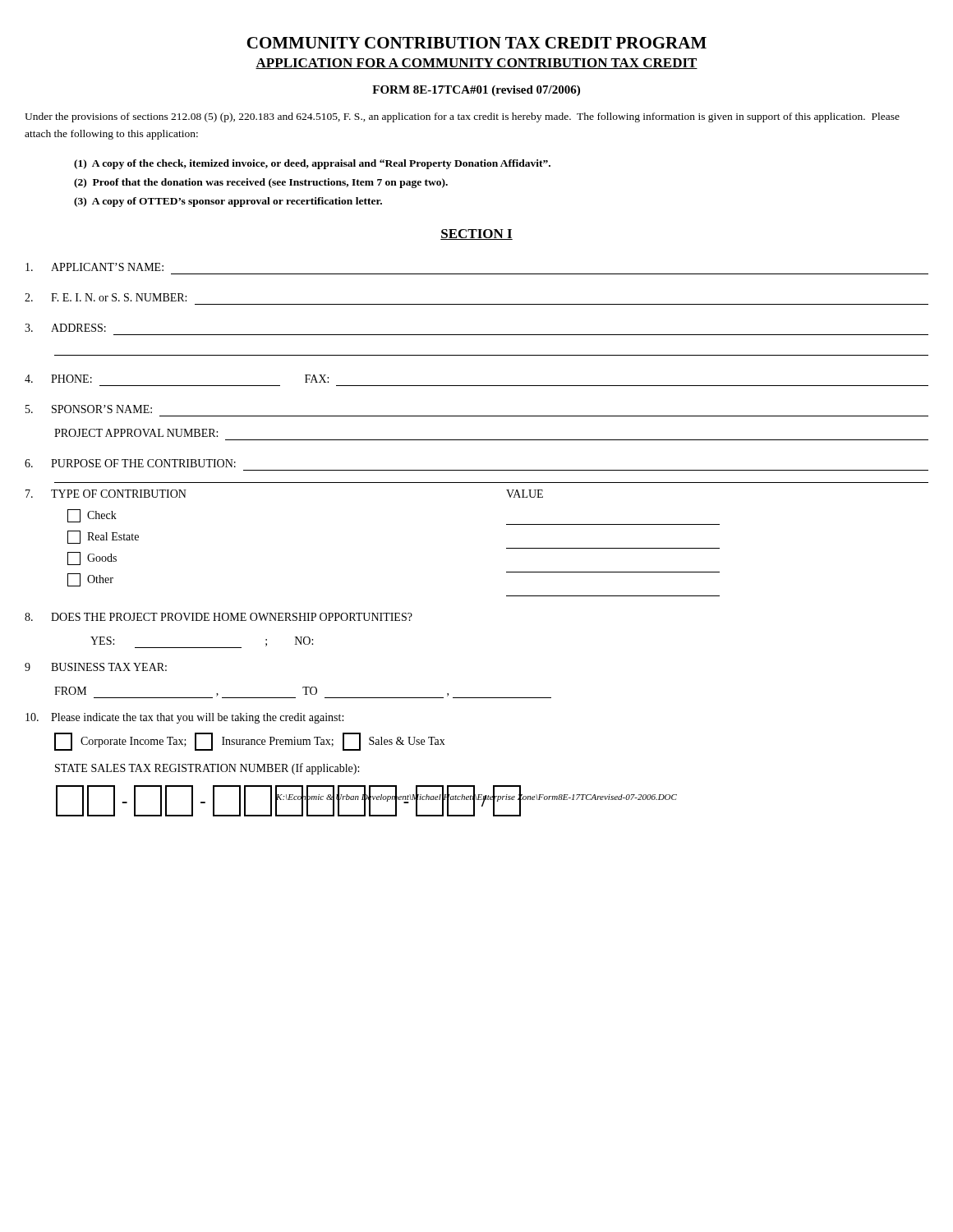
Task: Select the text block starting "PURPOSE OF THE"
Action: pos(476,463)
